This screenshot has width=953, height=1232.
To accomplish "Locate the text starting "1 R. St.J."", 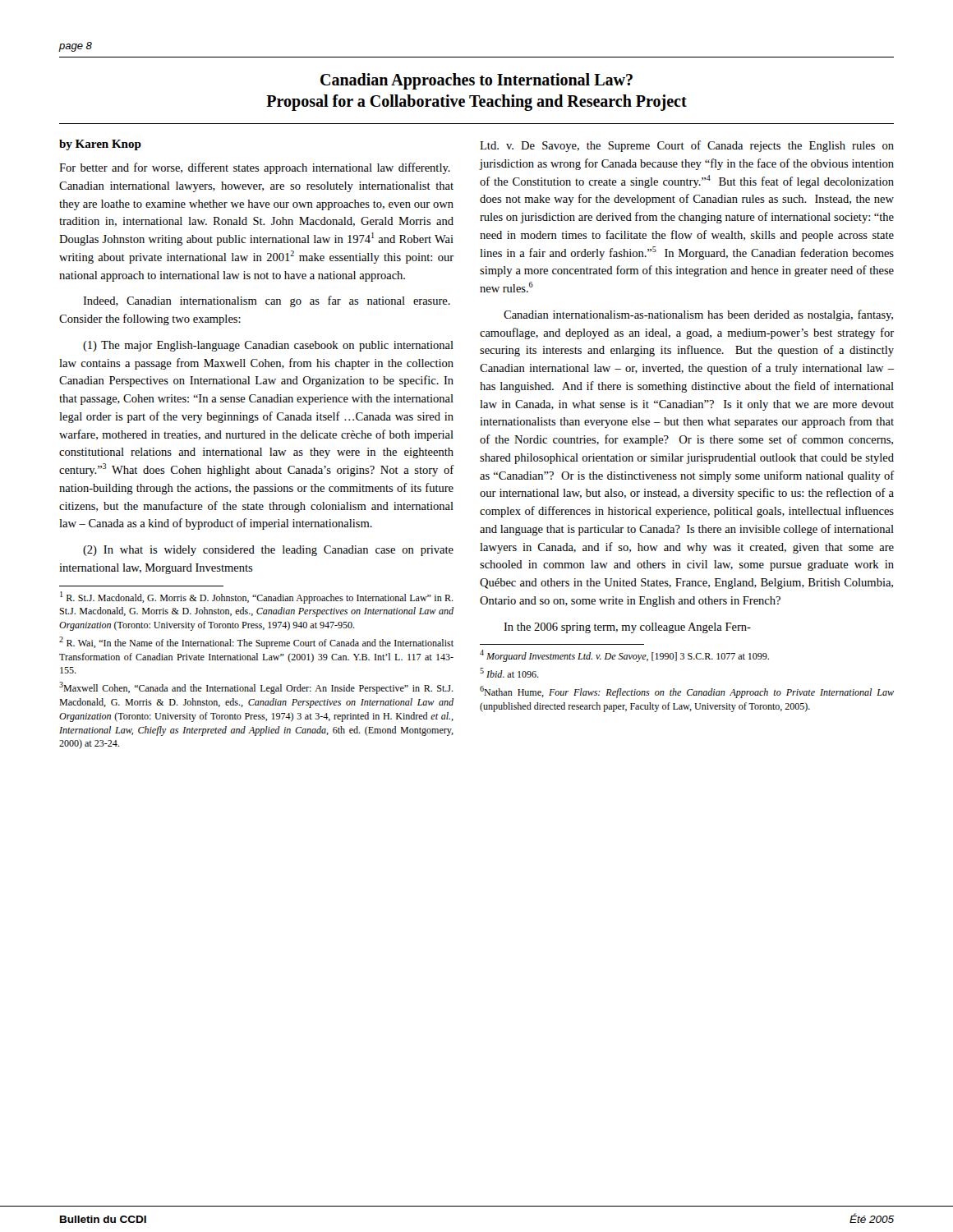I will click(x=256, y=611).
